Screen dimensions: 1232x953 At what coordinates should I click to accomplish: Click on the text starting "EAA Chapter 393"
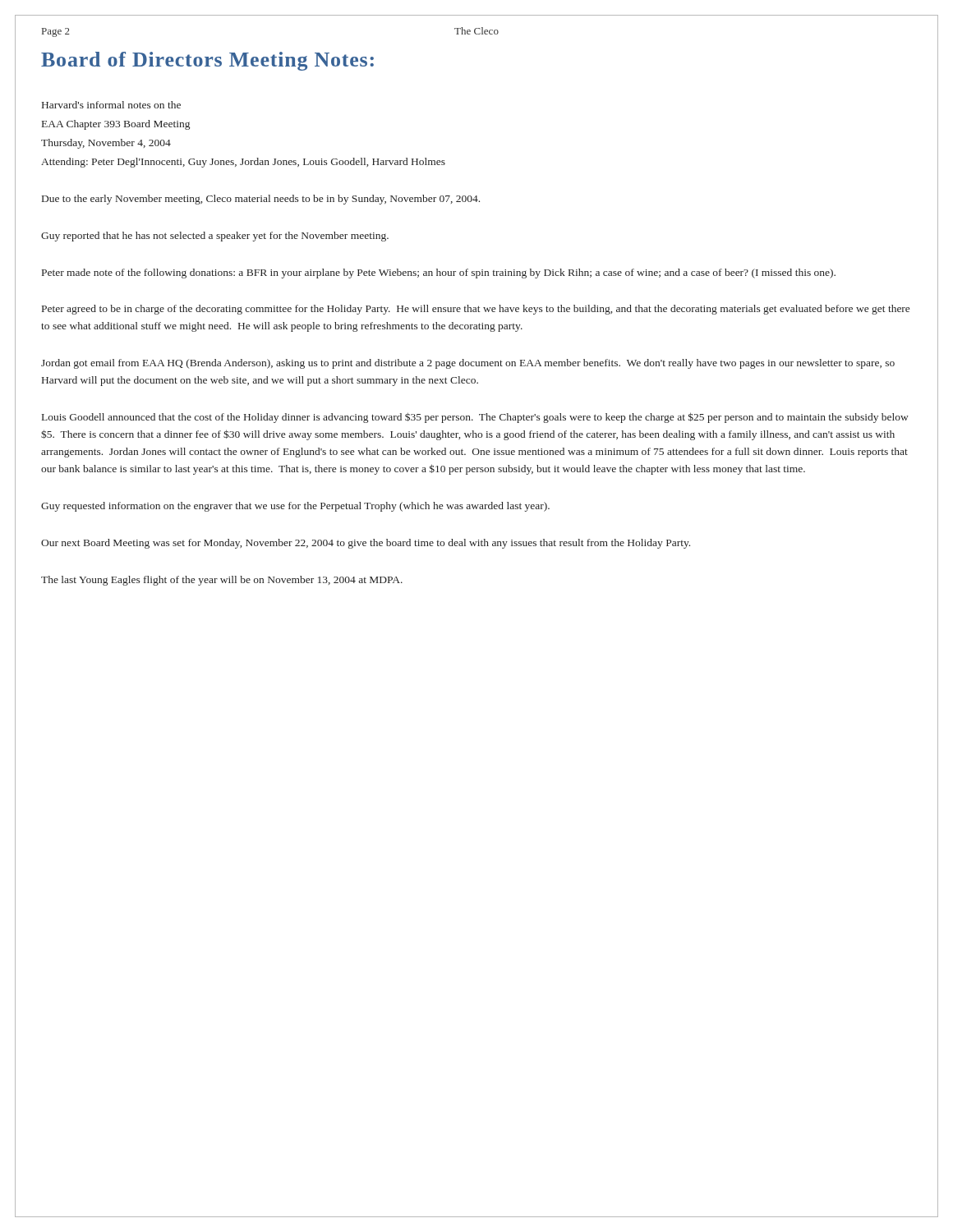[x=116, y=124]
